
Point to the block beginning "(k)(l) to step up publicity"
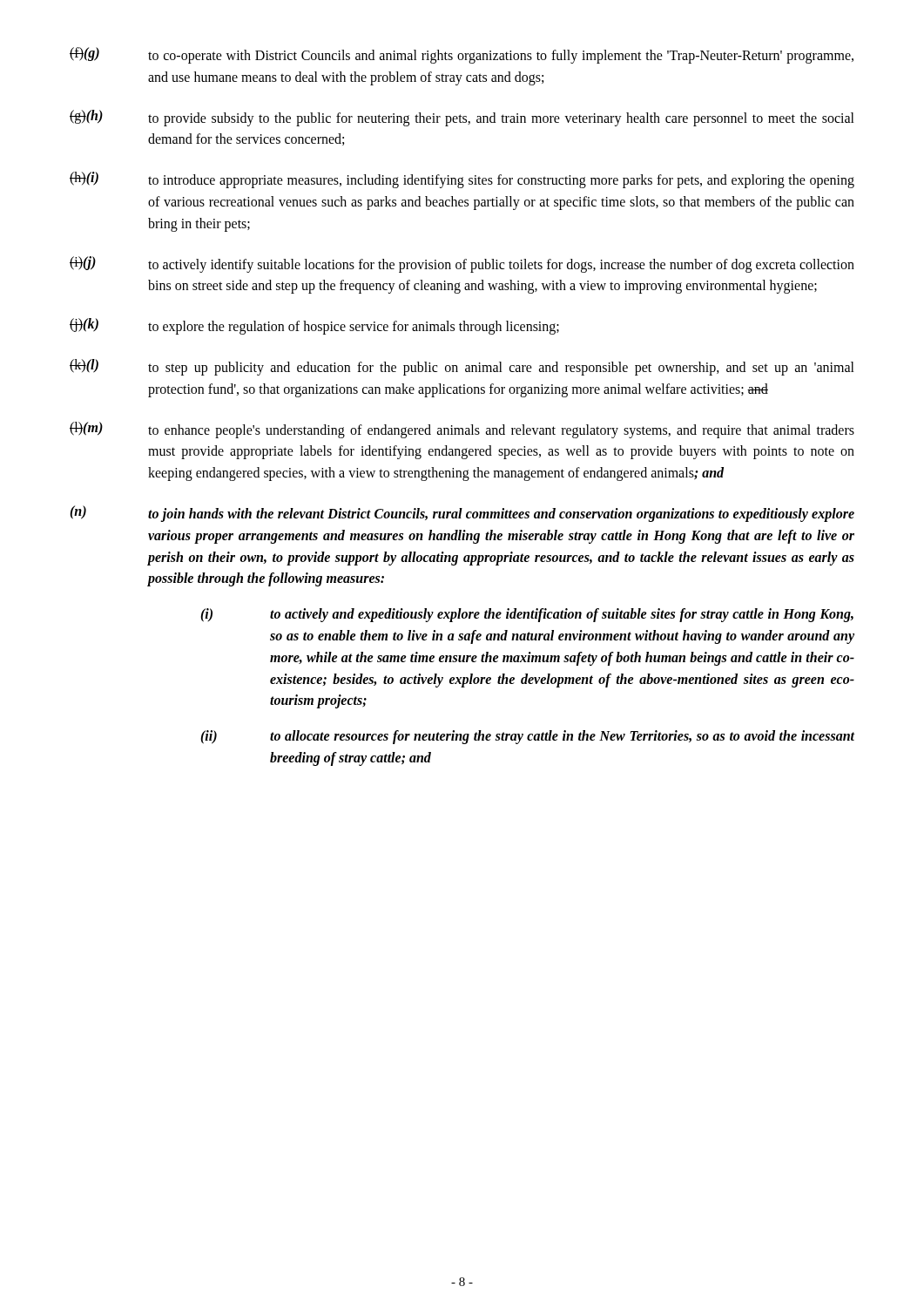tap(462, 379)
